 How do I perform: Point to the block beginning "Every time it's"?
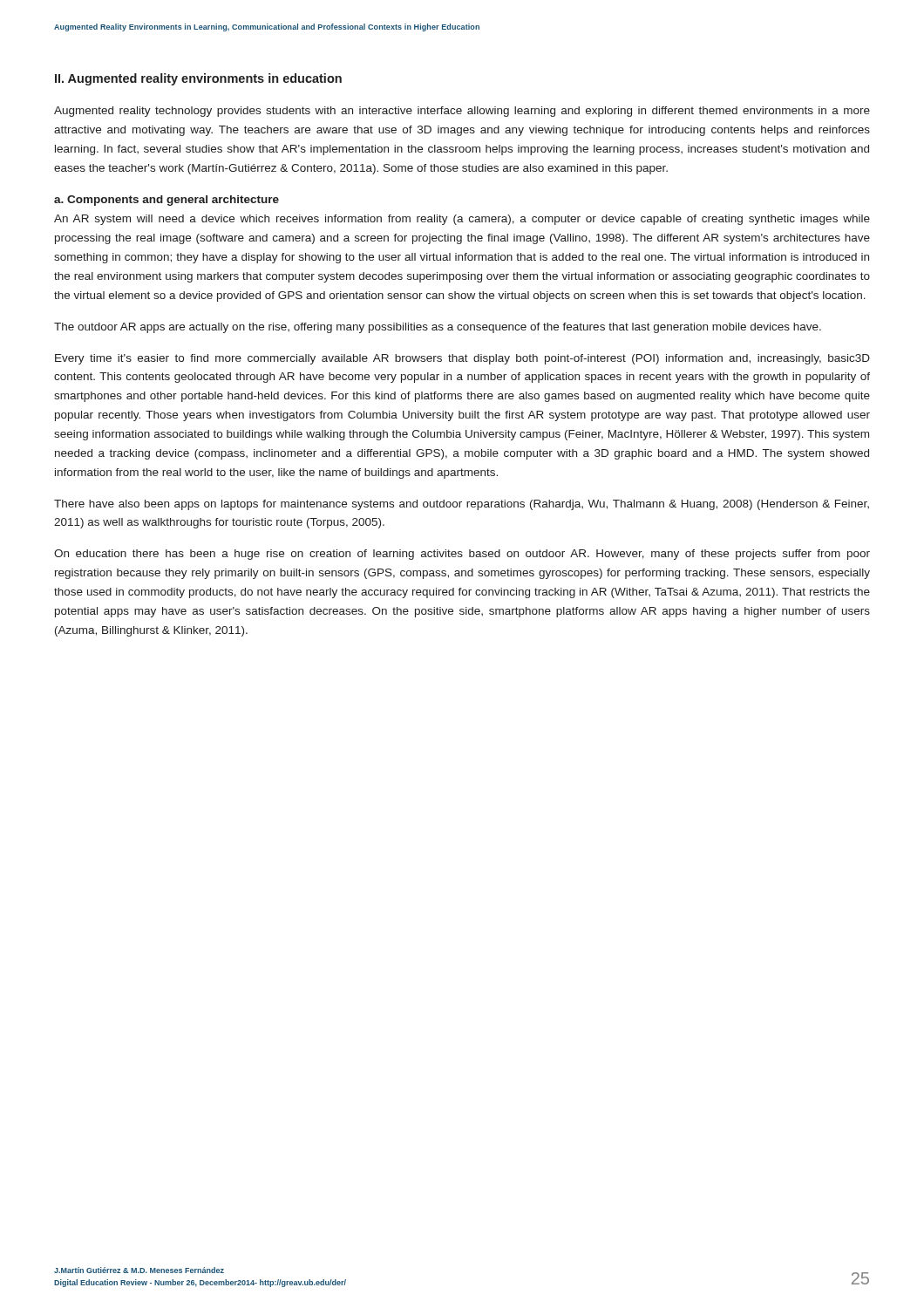pyautogui.click(x=462, y=415)
